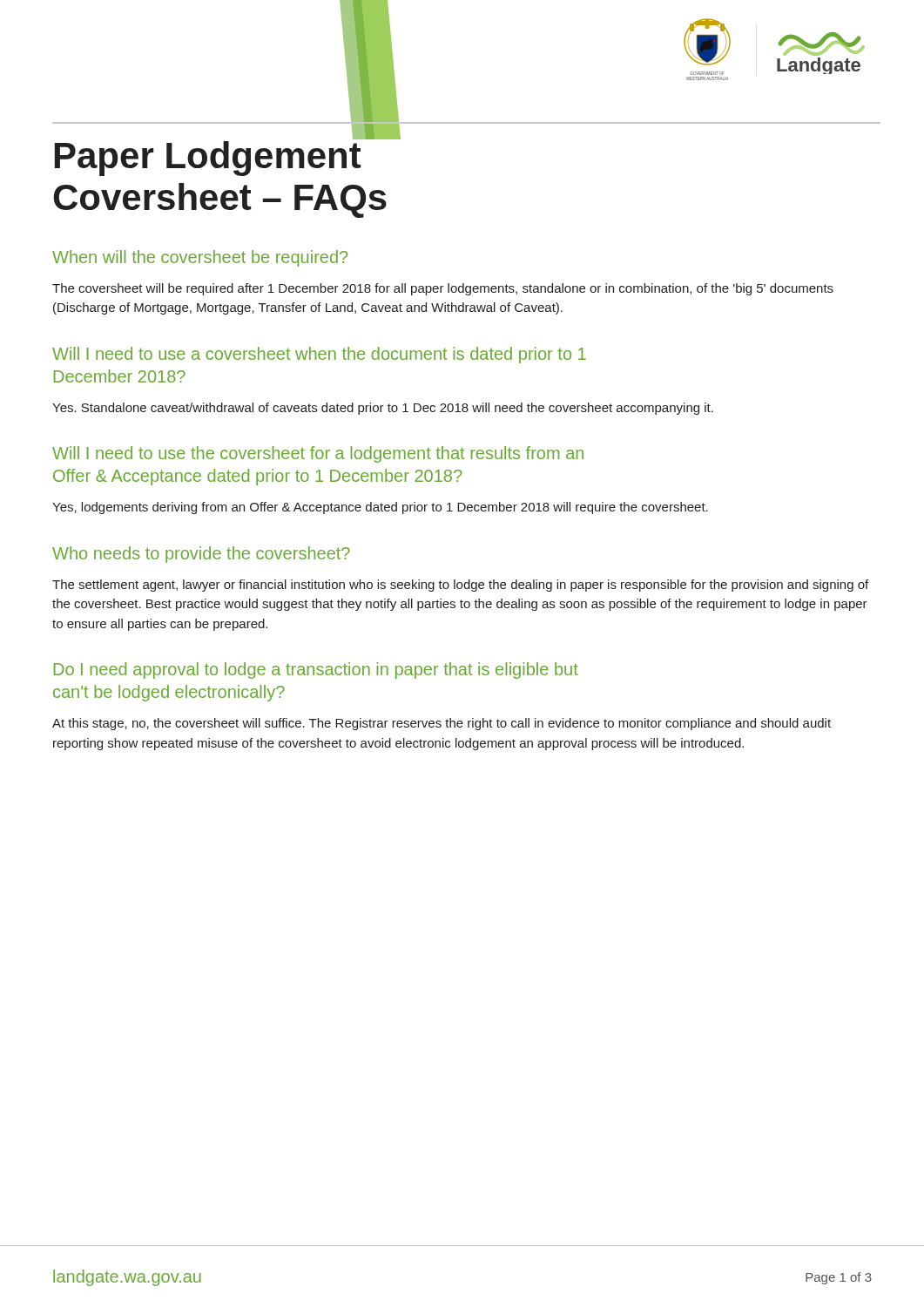Point to the passage starting "The settlement agent, lawyer or"
This screenshot has height=1307, width=924.
pyautogui.click(x=462, y=604)
